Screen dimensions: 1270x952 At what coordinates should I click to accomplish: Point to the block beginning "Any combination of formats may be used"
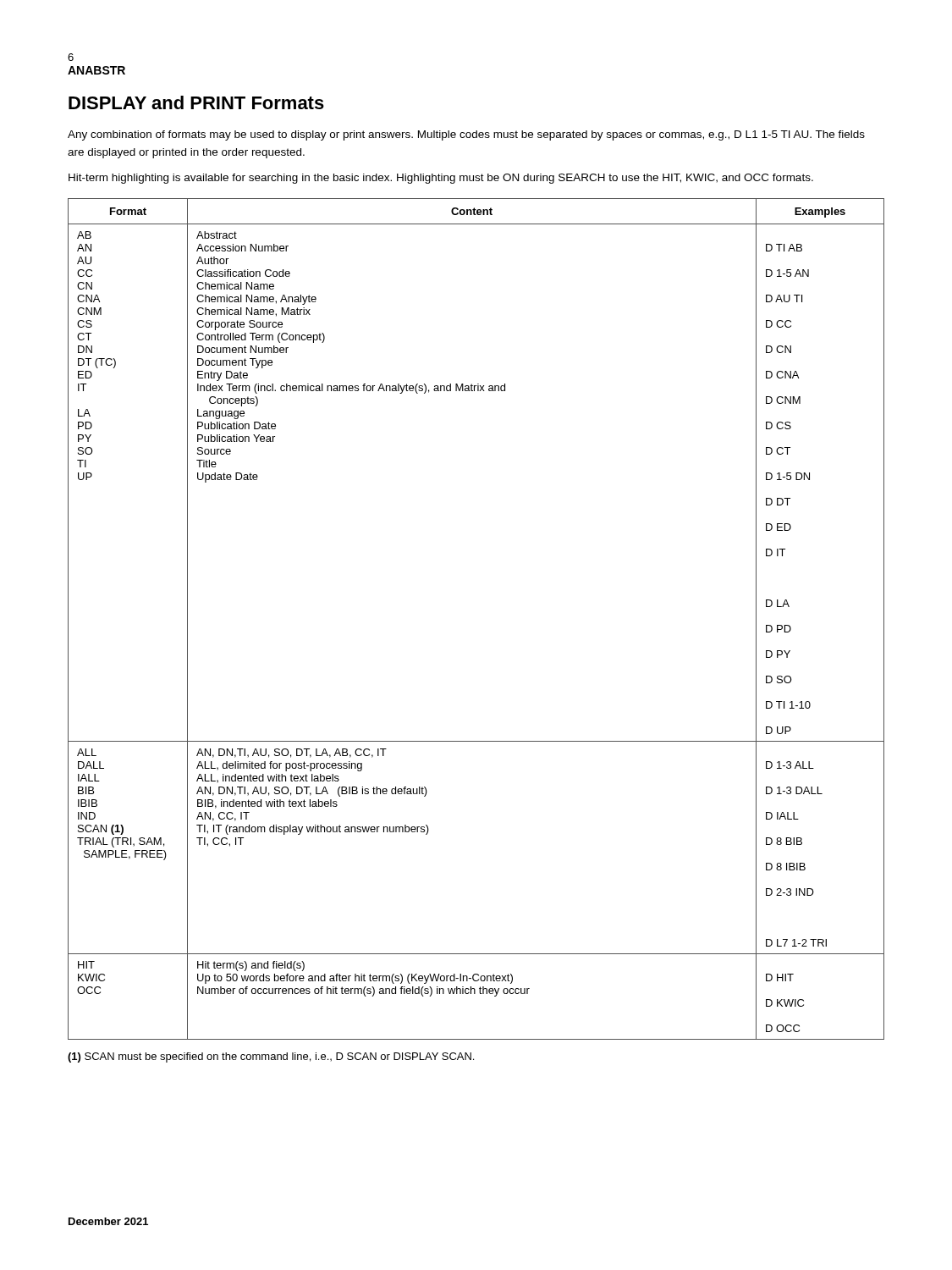[x=466, y=143]
